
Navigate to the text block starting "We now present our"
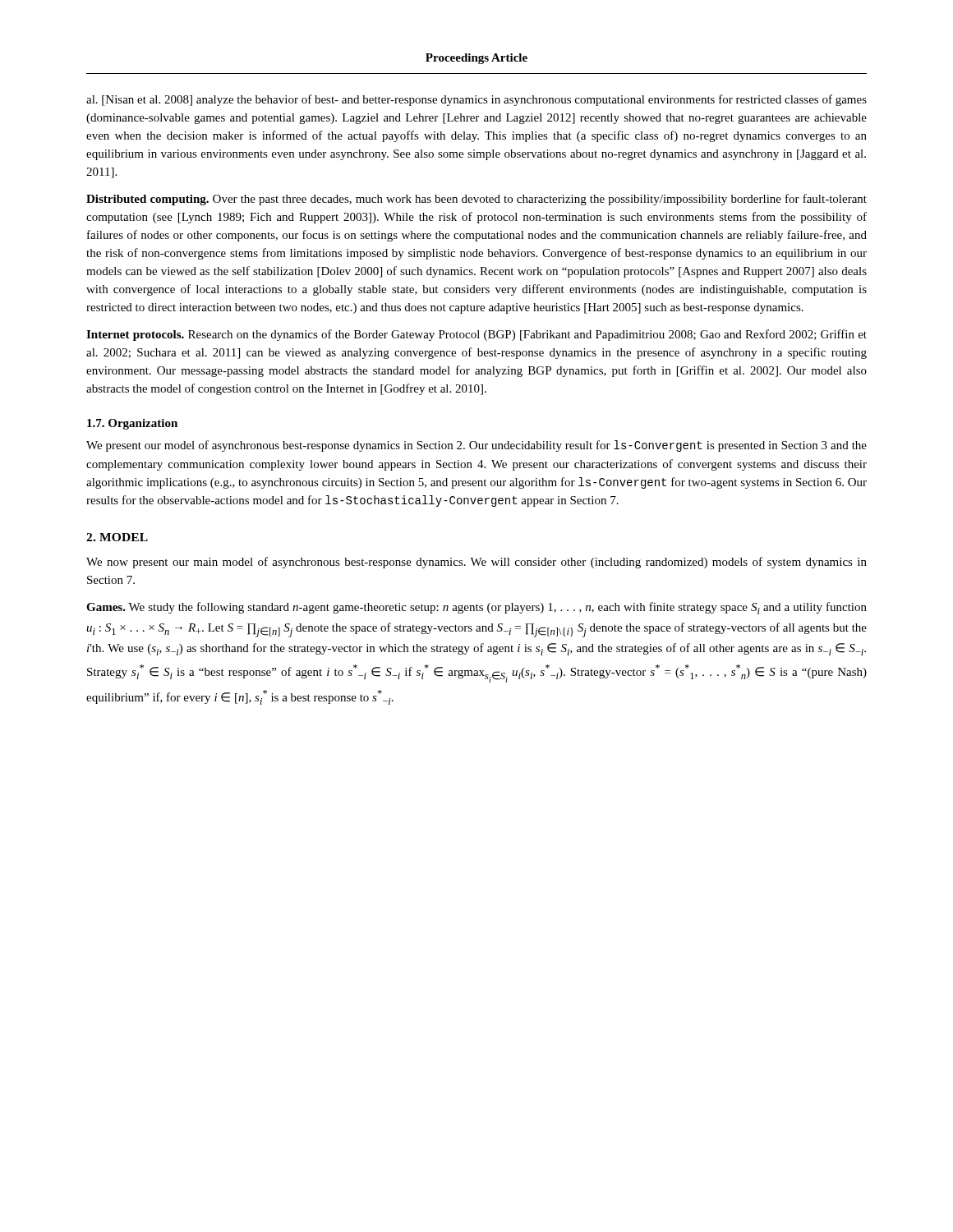[476, 570]
